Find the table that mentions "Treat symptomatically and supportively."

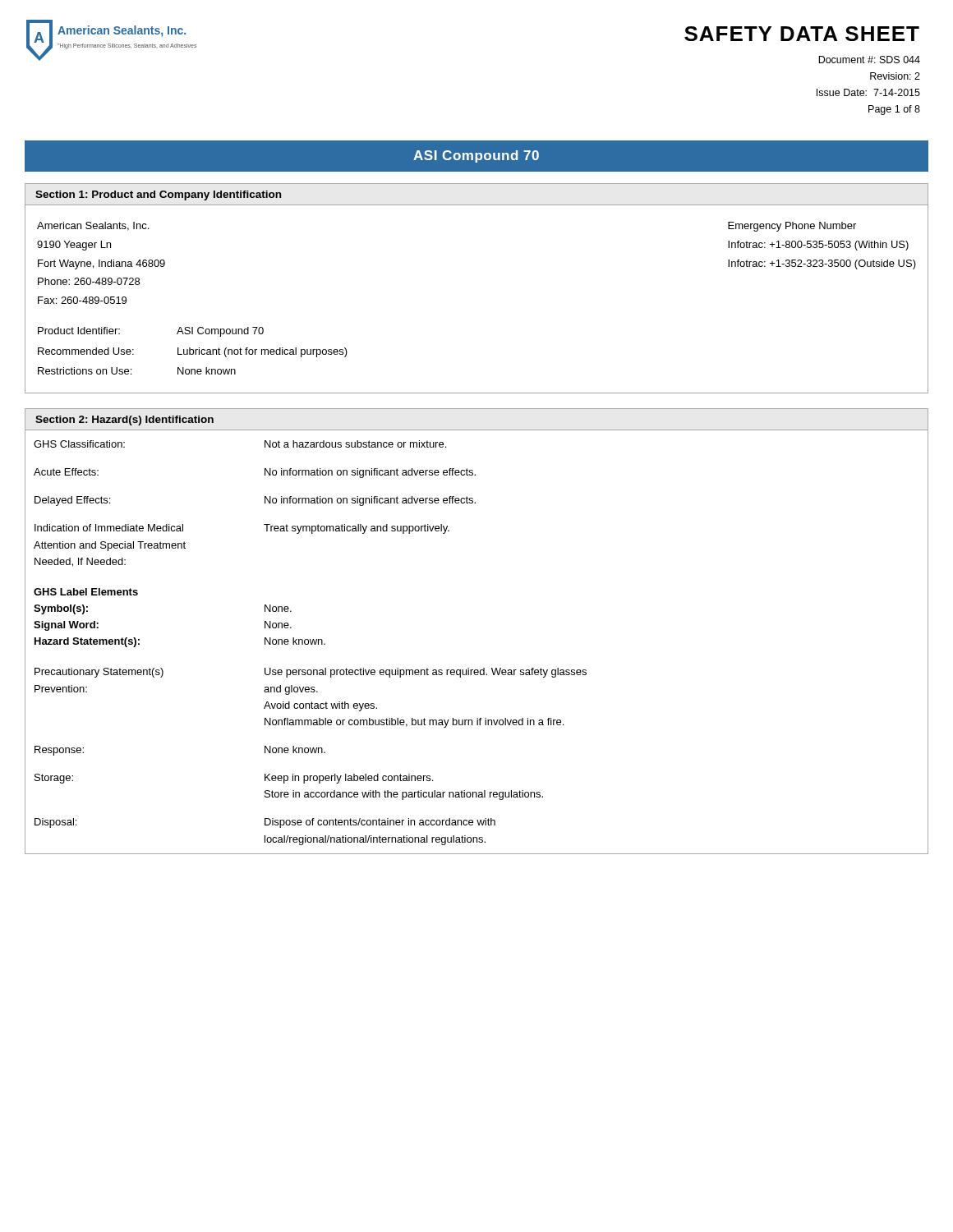(x=476, y=642)
